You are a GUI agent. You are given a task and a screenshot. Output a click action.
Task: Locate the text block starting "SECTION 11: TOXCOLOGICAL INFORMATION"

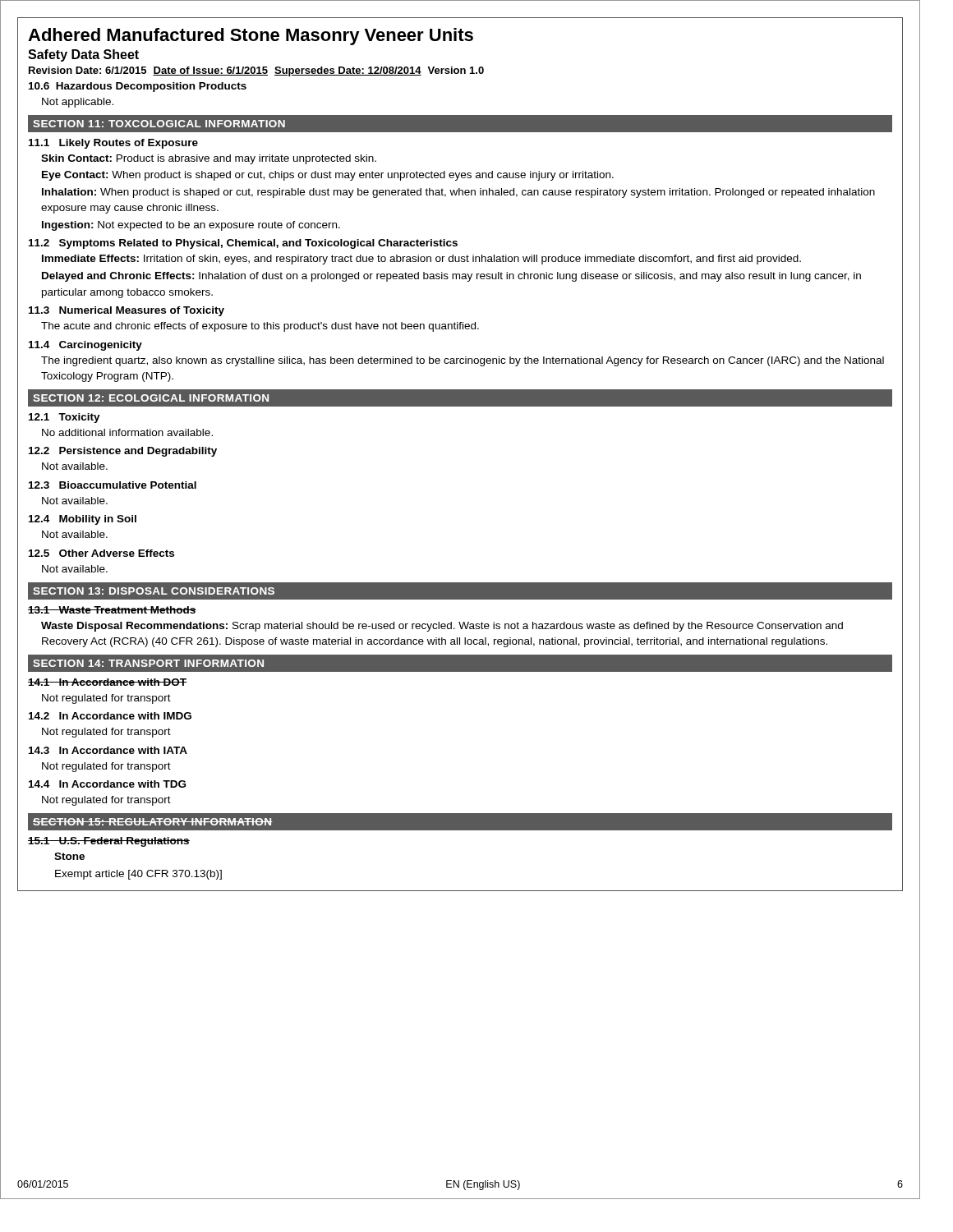pos(159,123)
